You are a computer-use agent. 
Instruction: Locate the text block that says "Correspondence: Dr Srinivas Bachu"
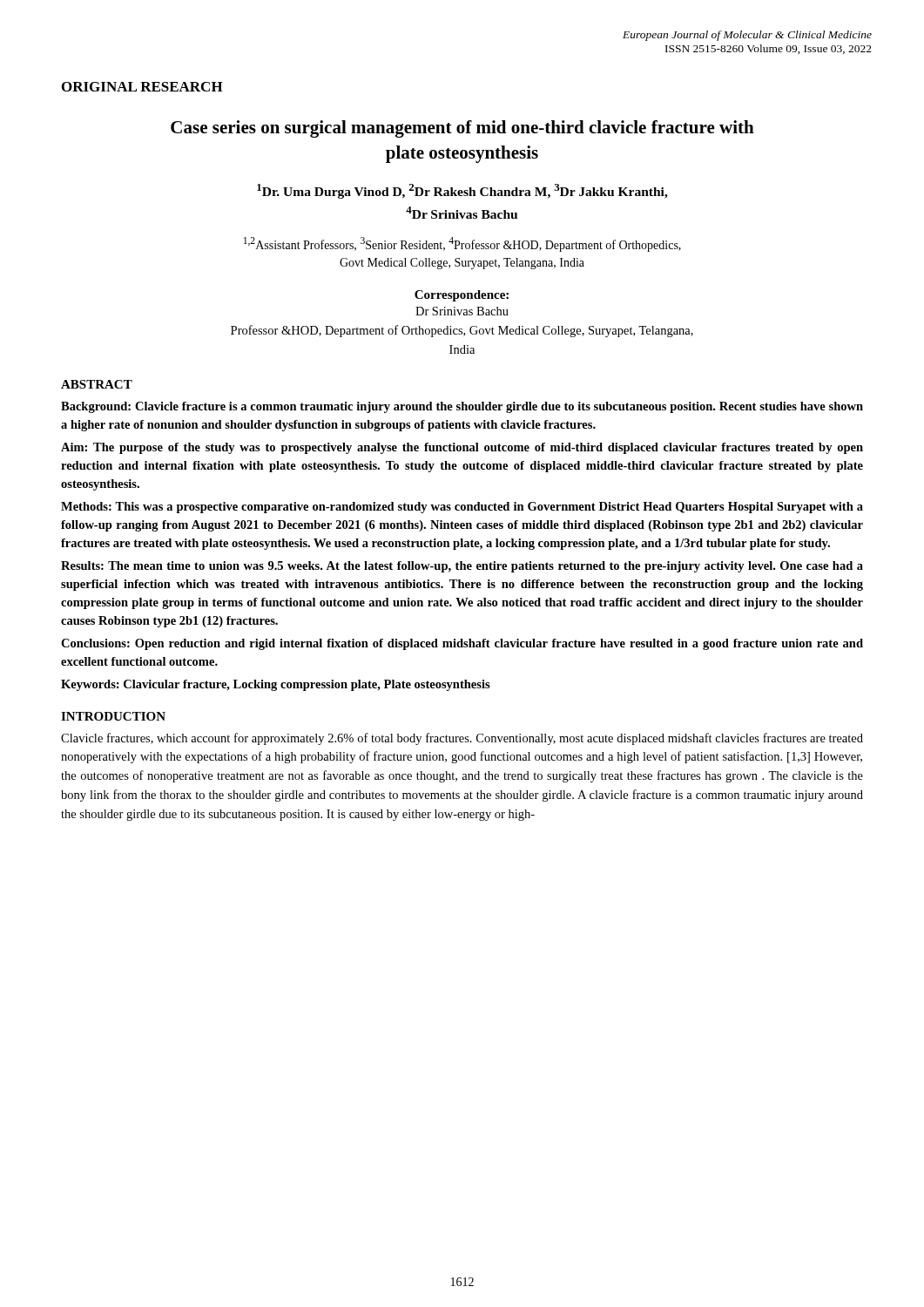coord(462,324)
